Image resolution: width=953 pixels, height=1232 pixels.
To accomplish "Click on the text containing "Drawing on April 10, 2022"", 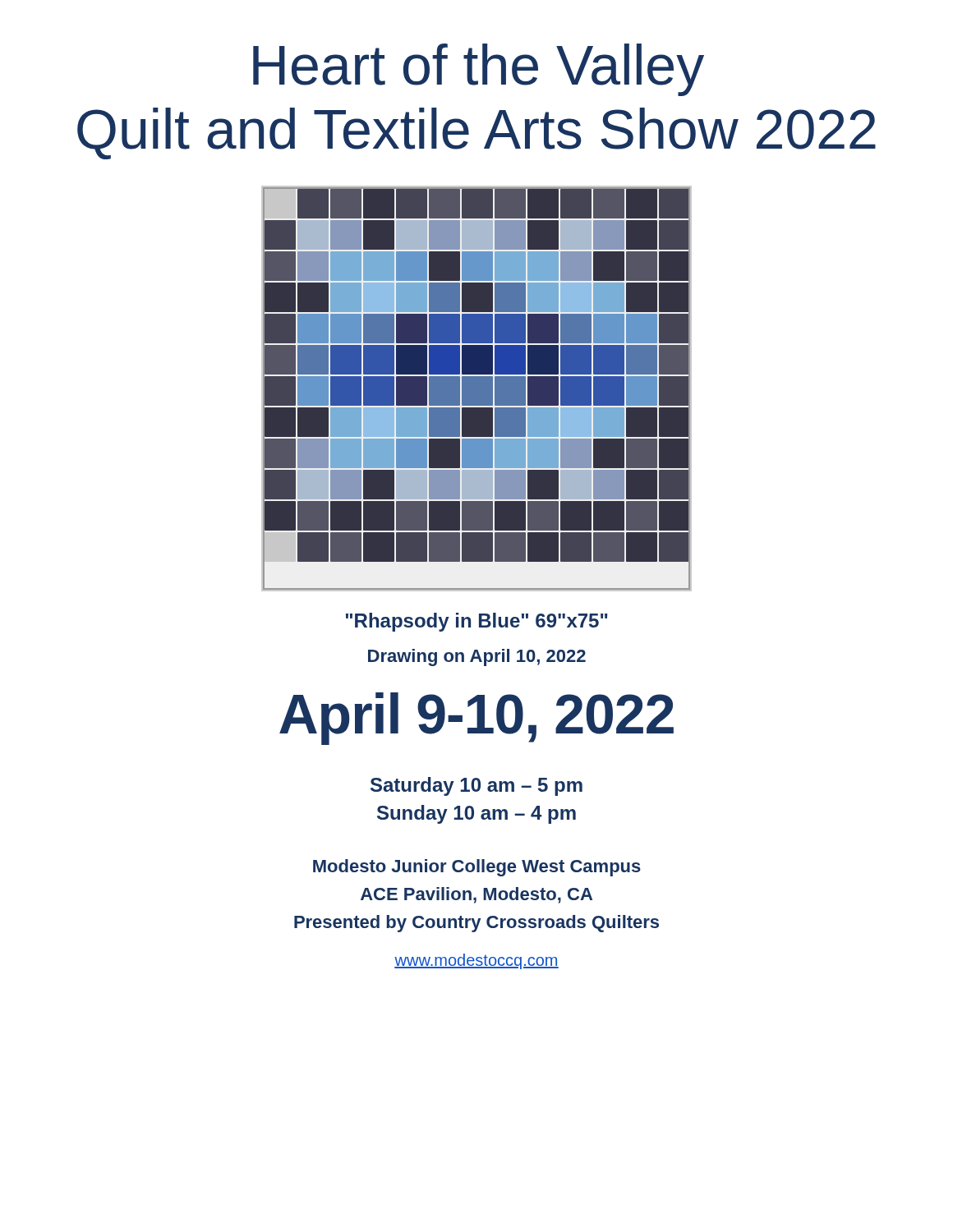I will (x=476, y=656).
